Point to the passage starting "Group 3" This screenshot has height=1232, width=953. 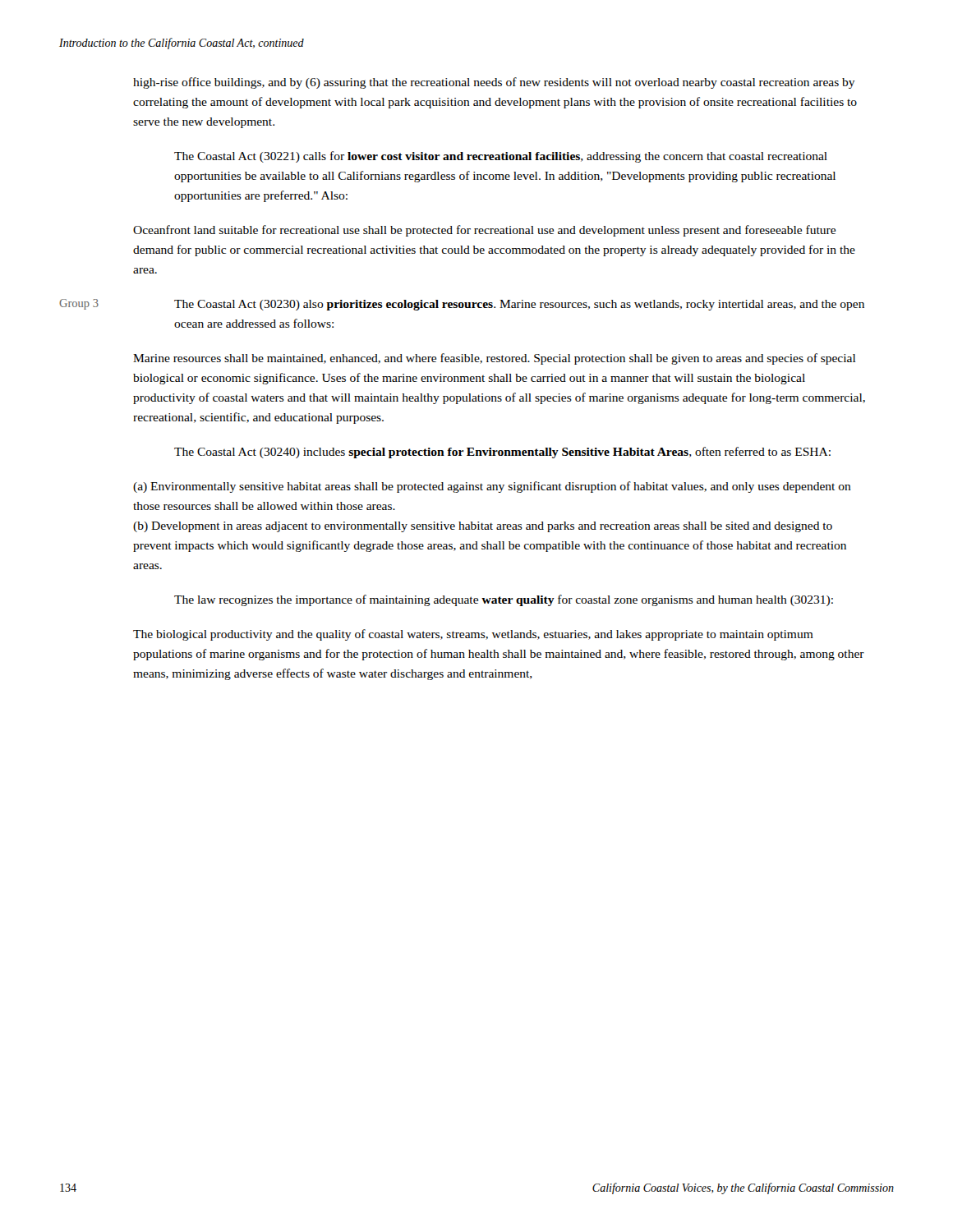click(79, 303)
